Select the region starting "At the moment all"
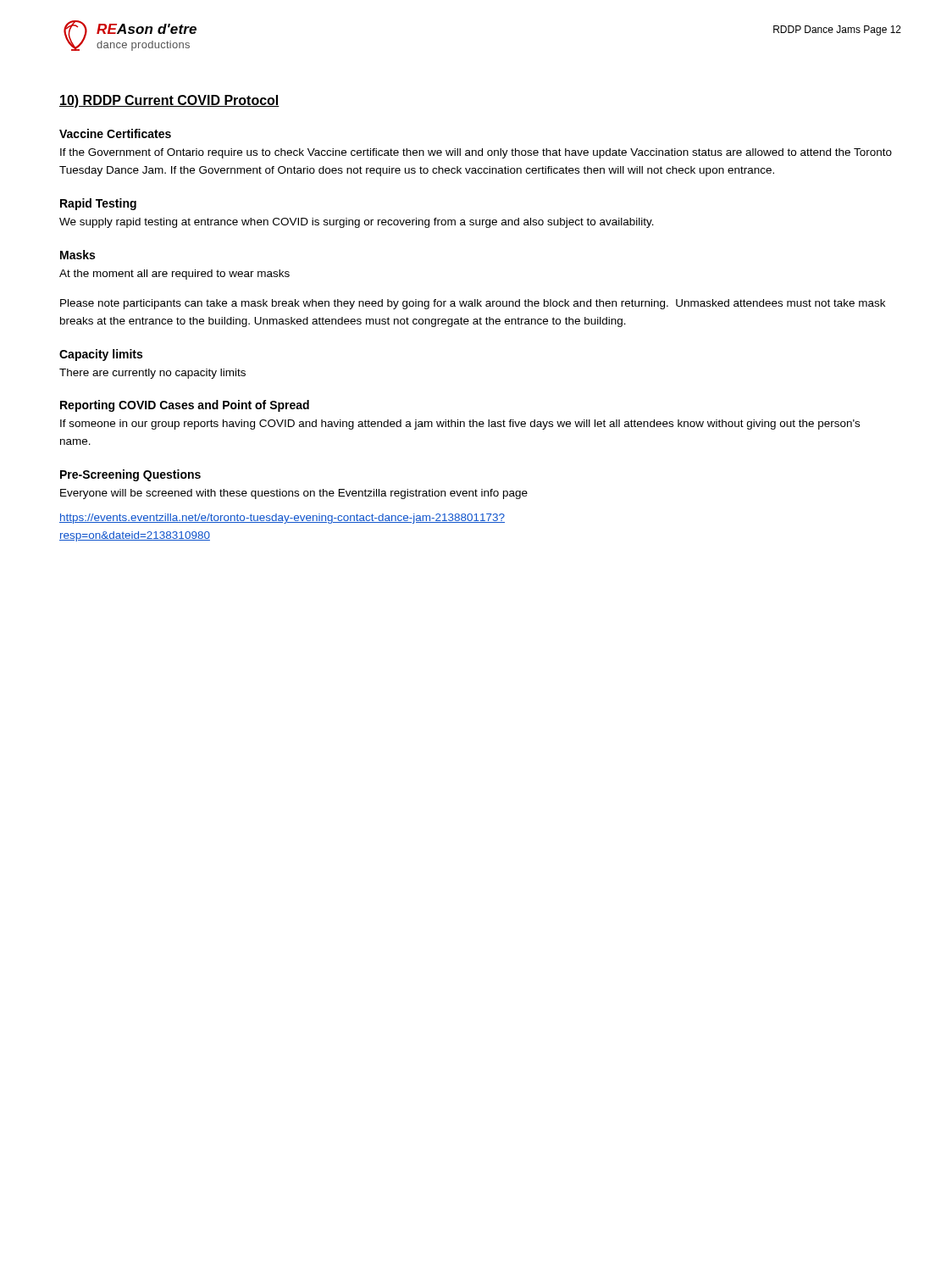Viewport: 952px width, 1271px height. pyautogui.click(x=175, y=273)
